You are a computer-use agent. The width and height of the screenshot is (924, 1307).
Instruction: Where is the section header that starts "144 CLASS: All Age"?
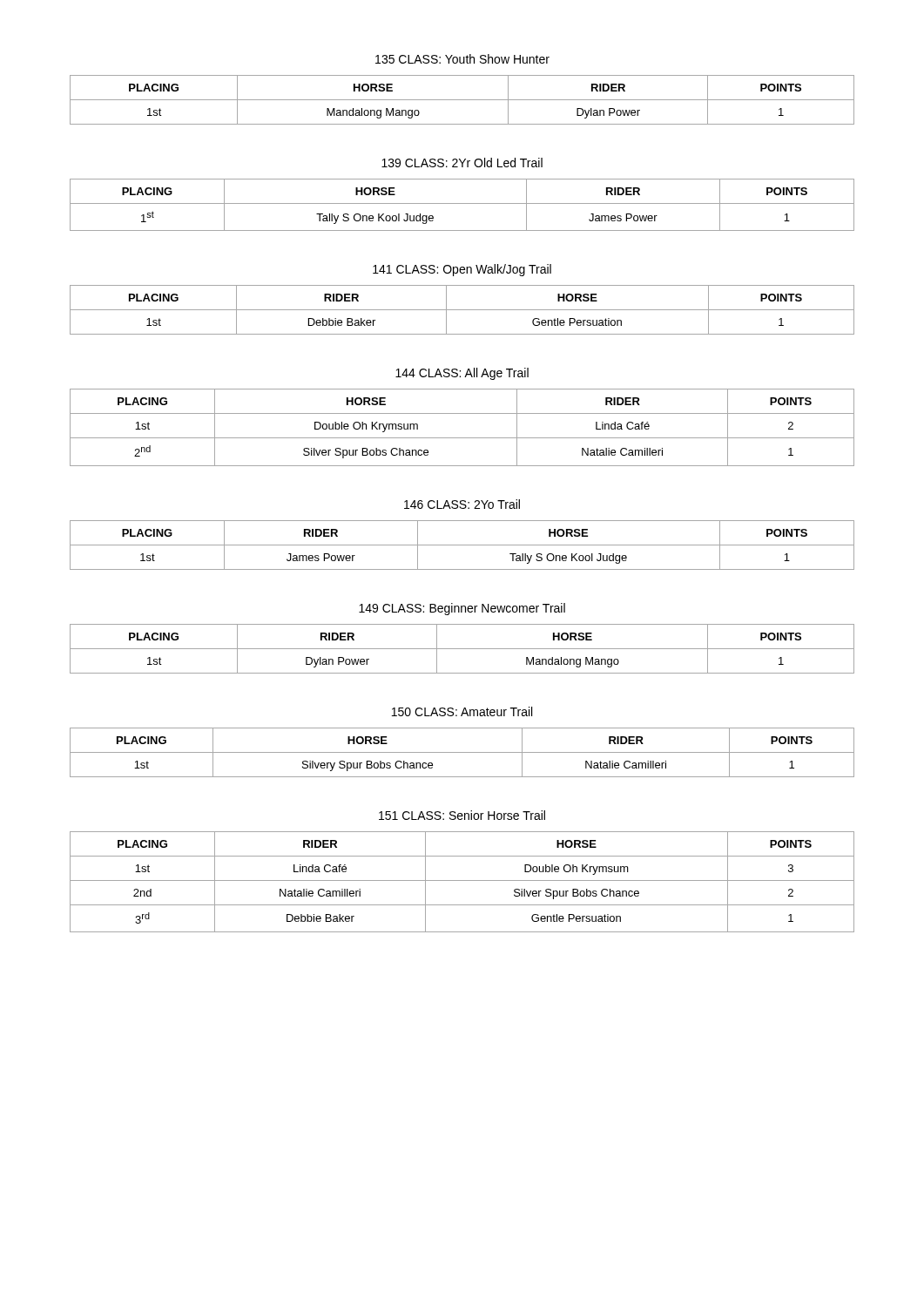462,373
